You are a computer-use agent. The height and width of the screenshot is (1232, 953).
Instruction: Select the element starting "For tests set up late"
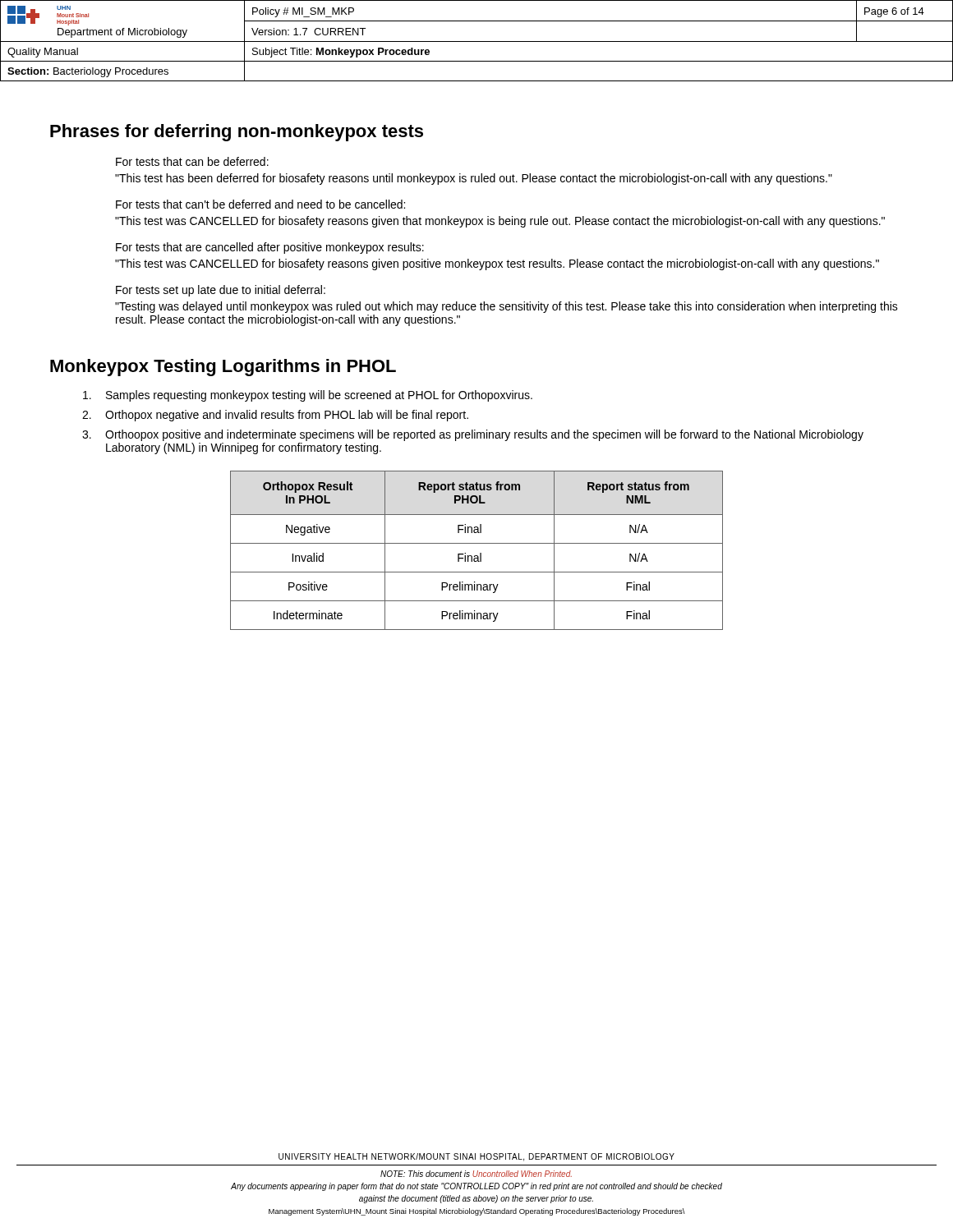click(509, 305)
